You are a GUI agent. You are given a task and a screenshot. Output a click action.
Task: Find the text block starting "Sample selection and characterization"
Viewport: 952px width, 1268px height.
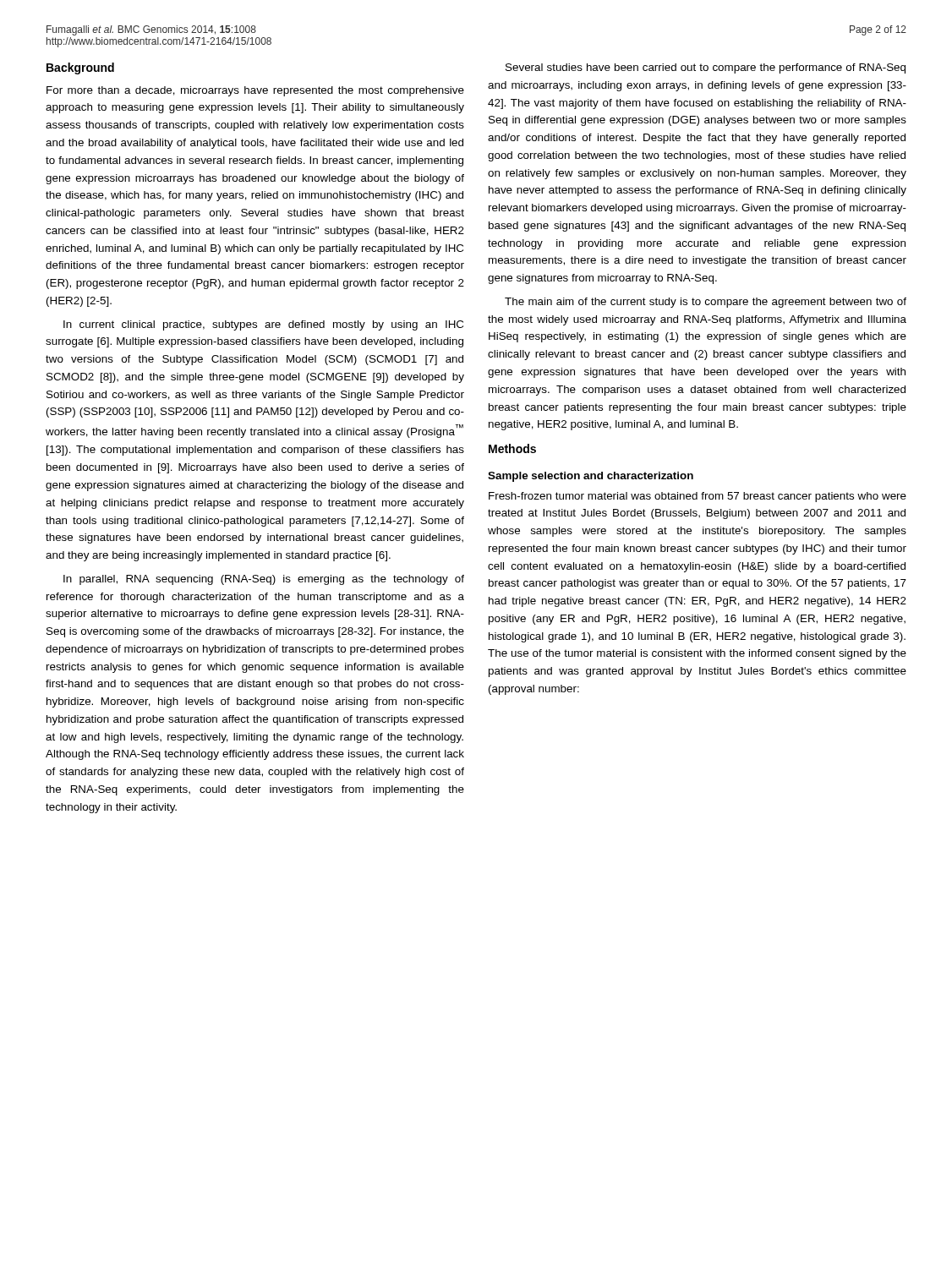click(591, 475)
